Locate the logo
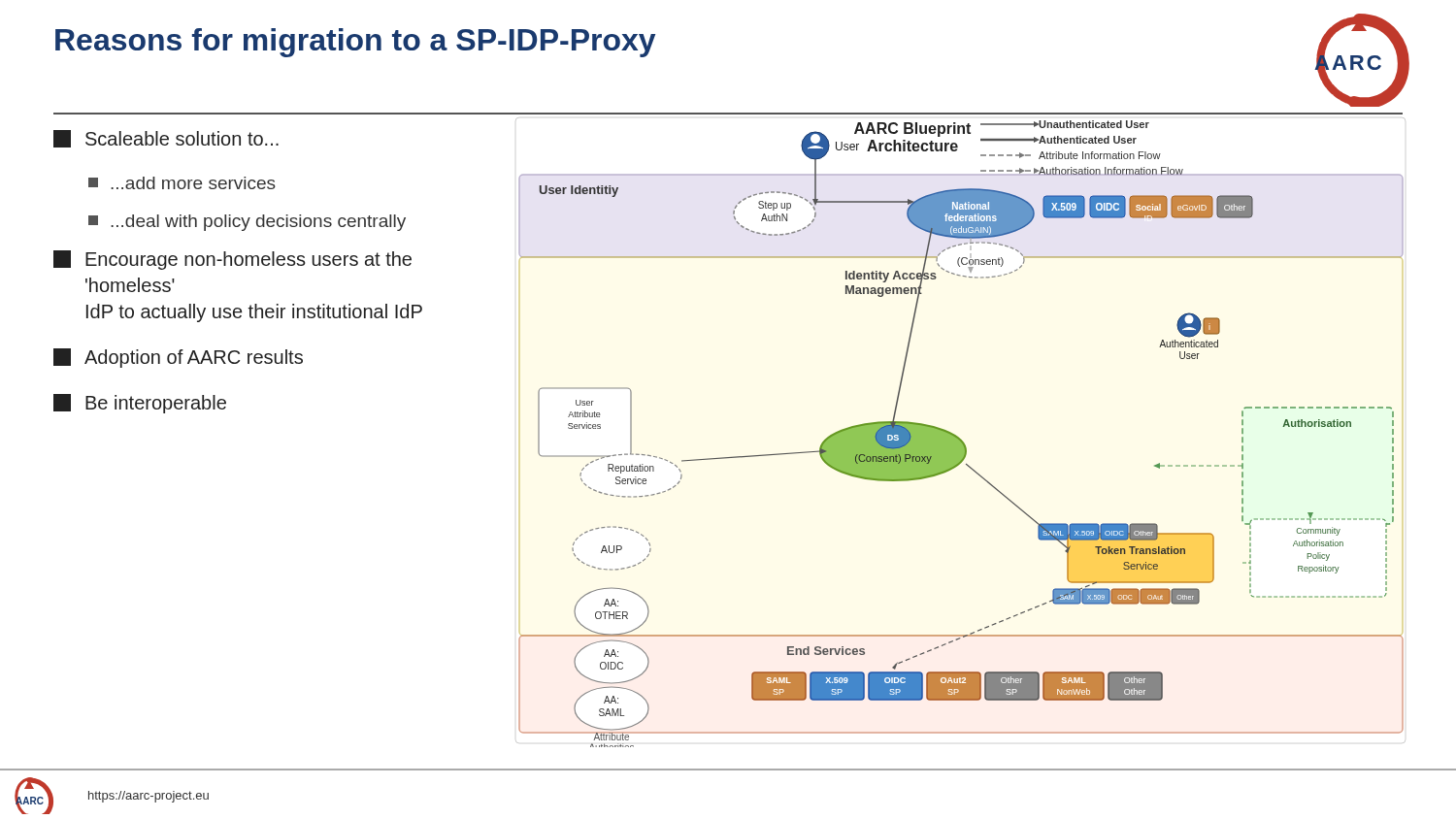This screenshot has height=819, width=1456. (x=1359, y=60)
